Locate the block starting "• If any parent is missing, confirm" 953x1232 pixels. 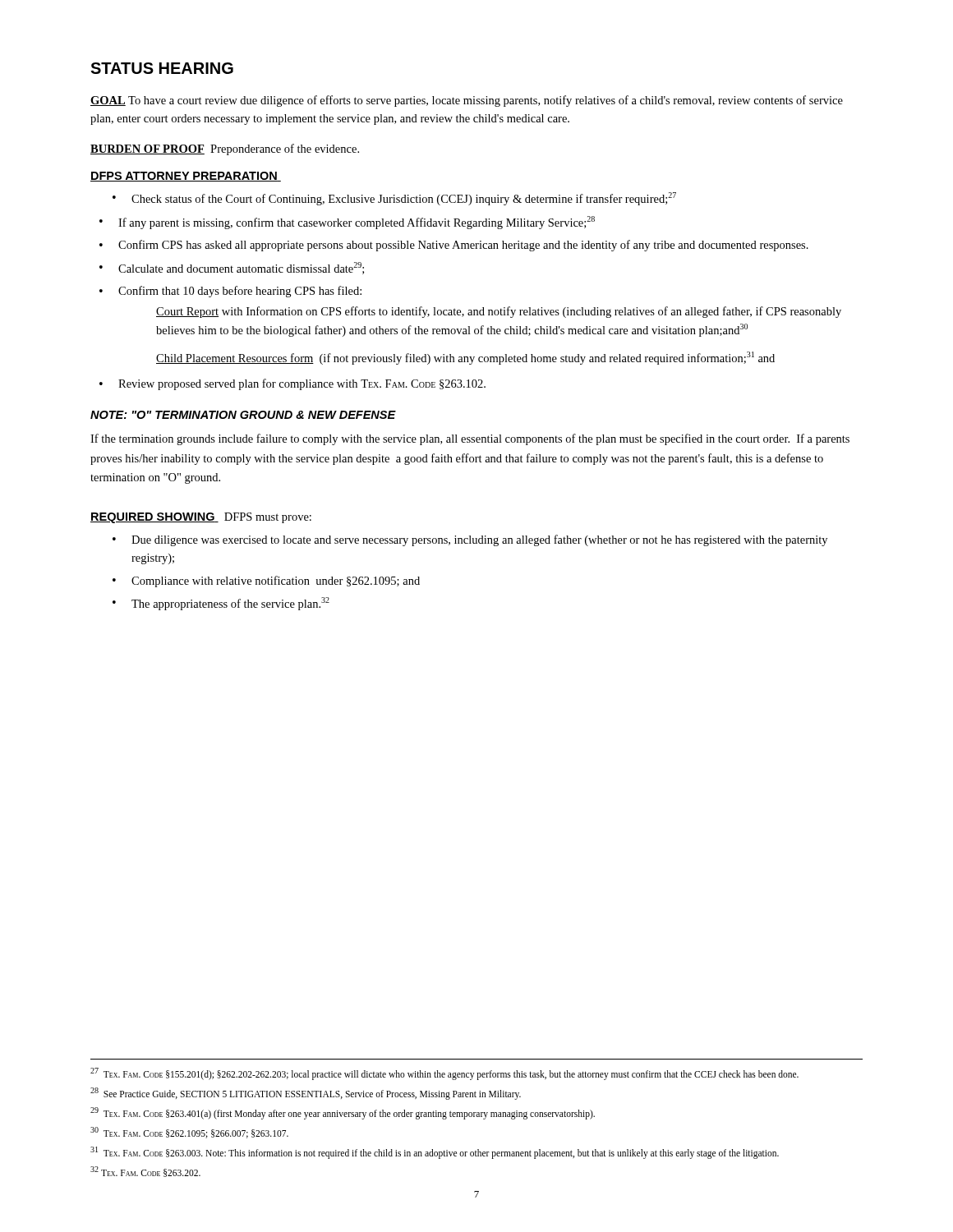click(x=347, y=222)
